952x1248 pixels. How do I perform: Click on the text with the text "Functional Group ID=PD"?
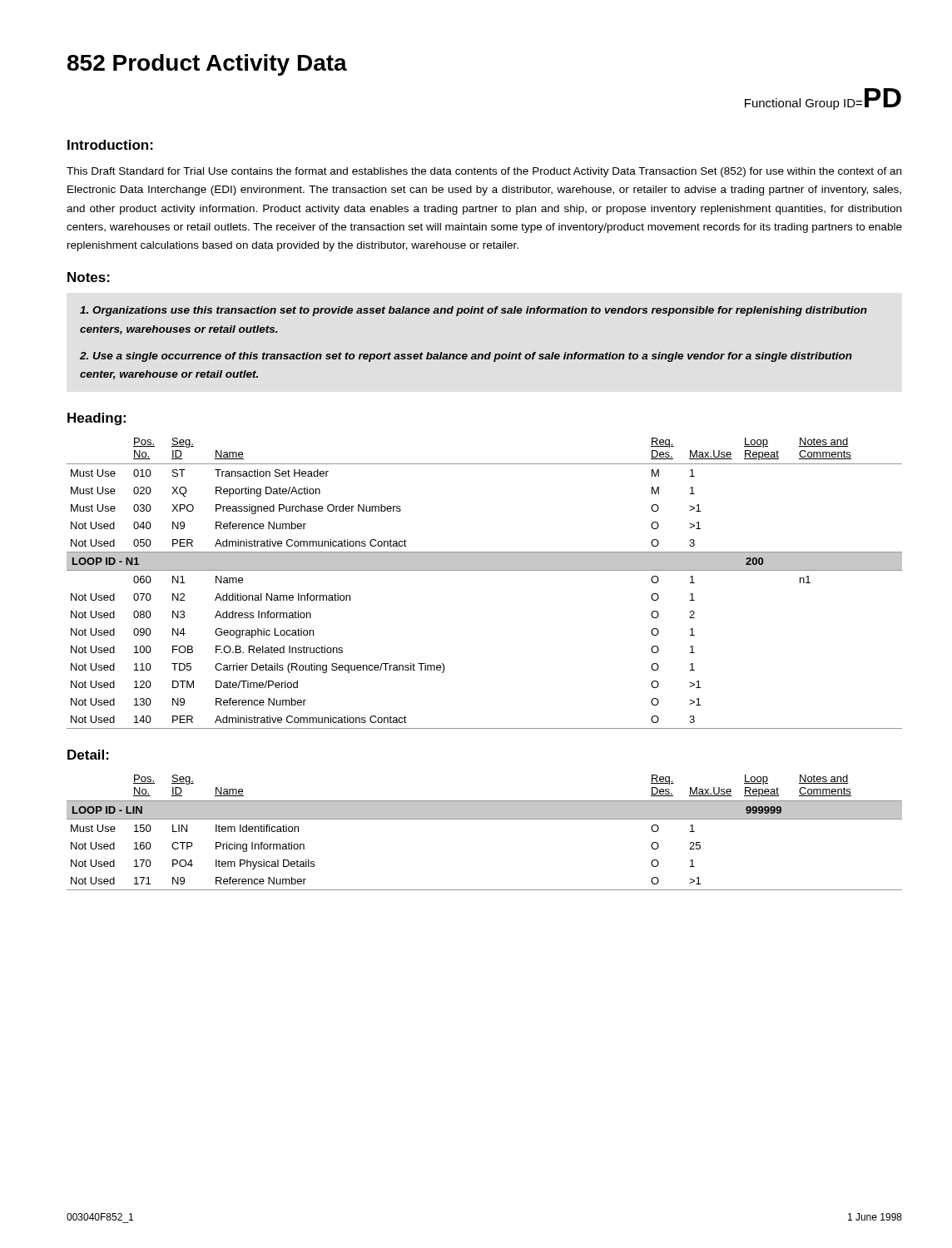pos(823,97)
